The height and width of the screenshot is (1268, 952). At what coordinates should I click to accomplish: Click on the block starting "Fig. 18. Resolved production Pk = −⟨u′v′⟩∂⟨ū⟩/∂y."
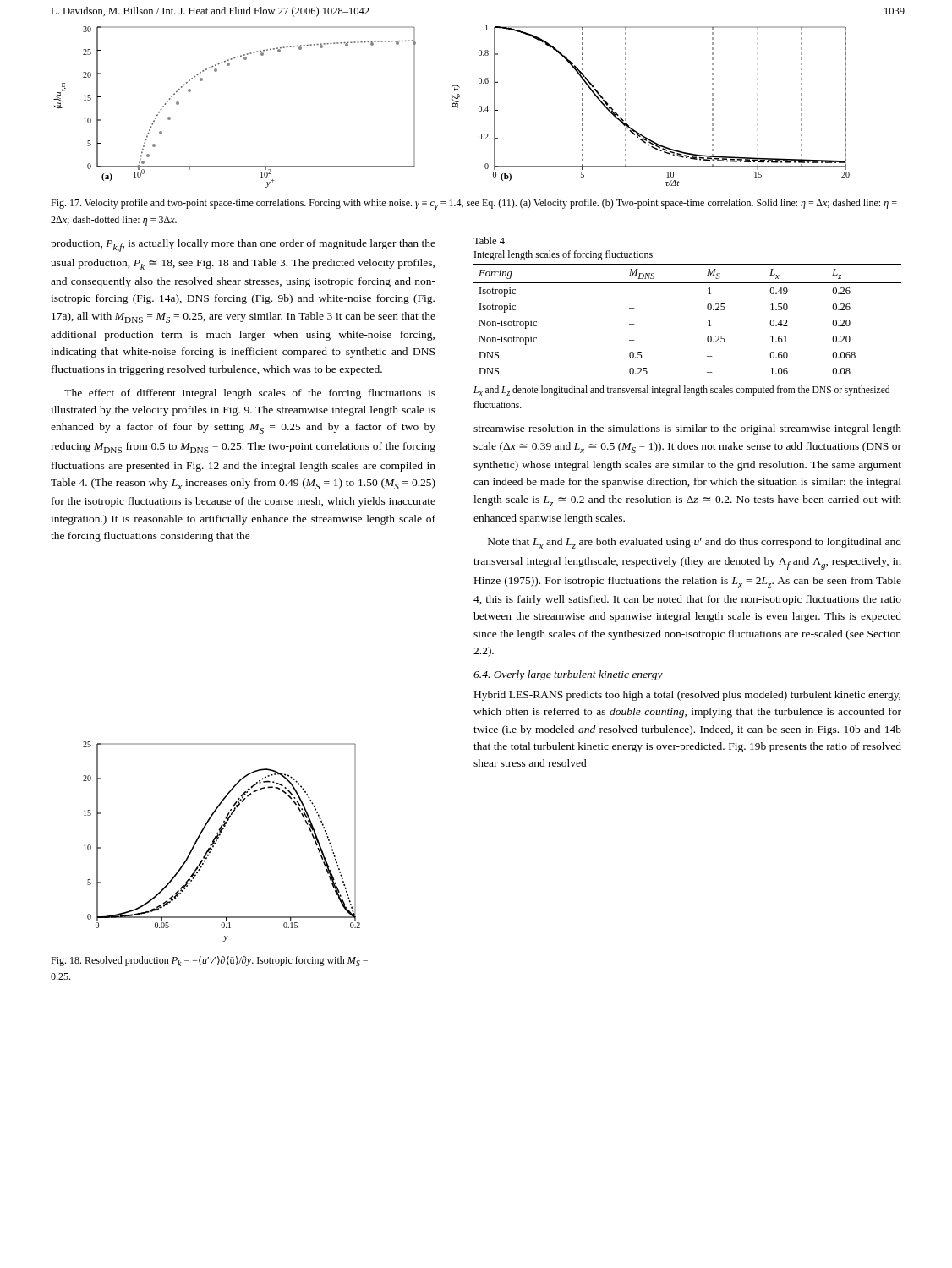pos(209,968)
